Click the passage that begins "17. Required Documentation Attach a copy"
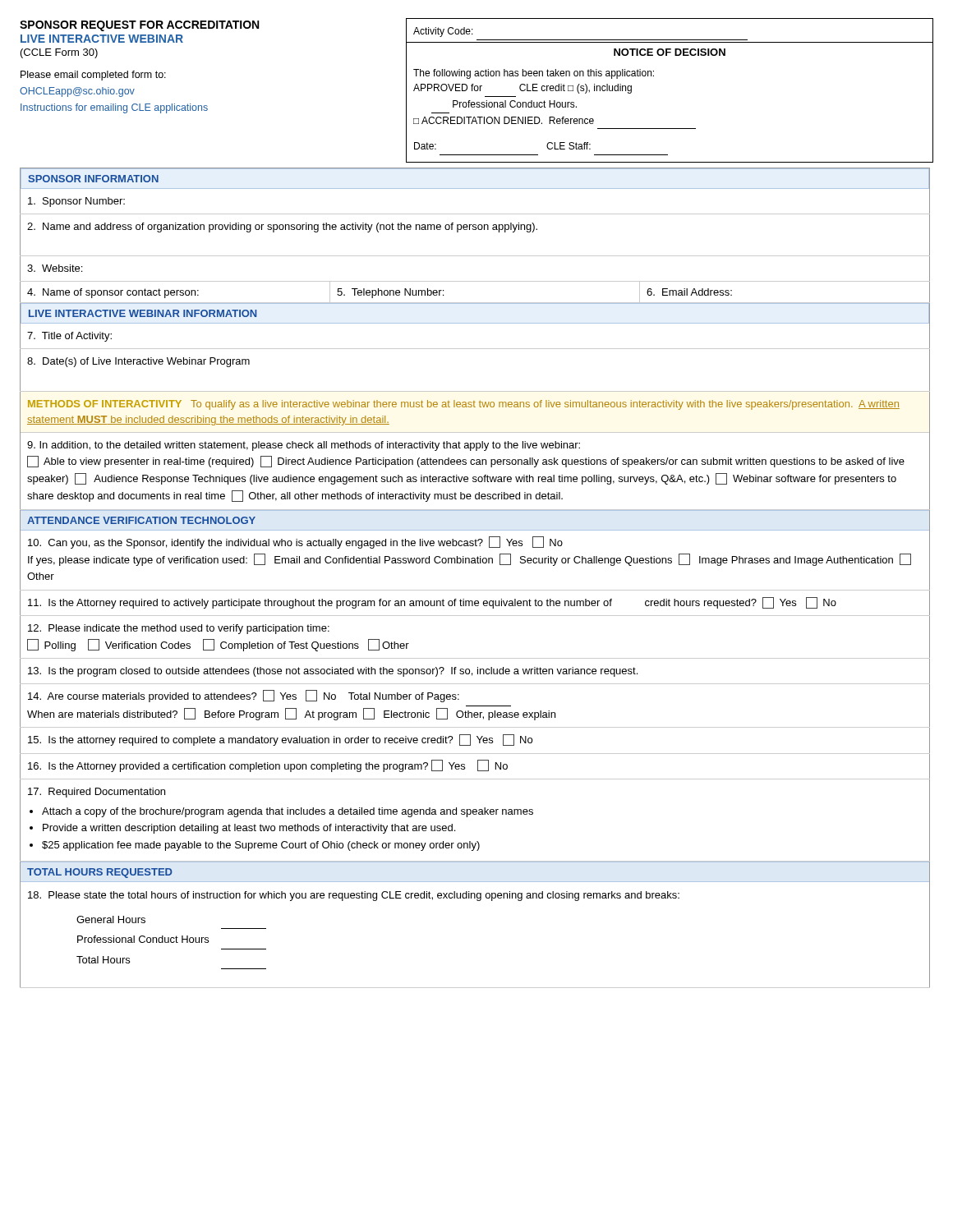This screenshot has width=953, height=1232. (x=475, y=820)
